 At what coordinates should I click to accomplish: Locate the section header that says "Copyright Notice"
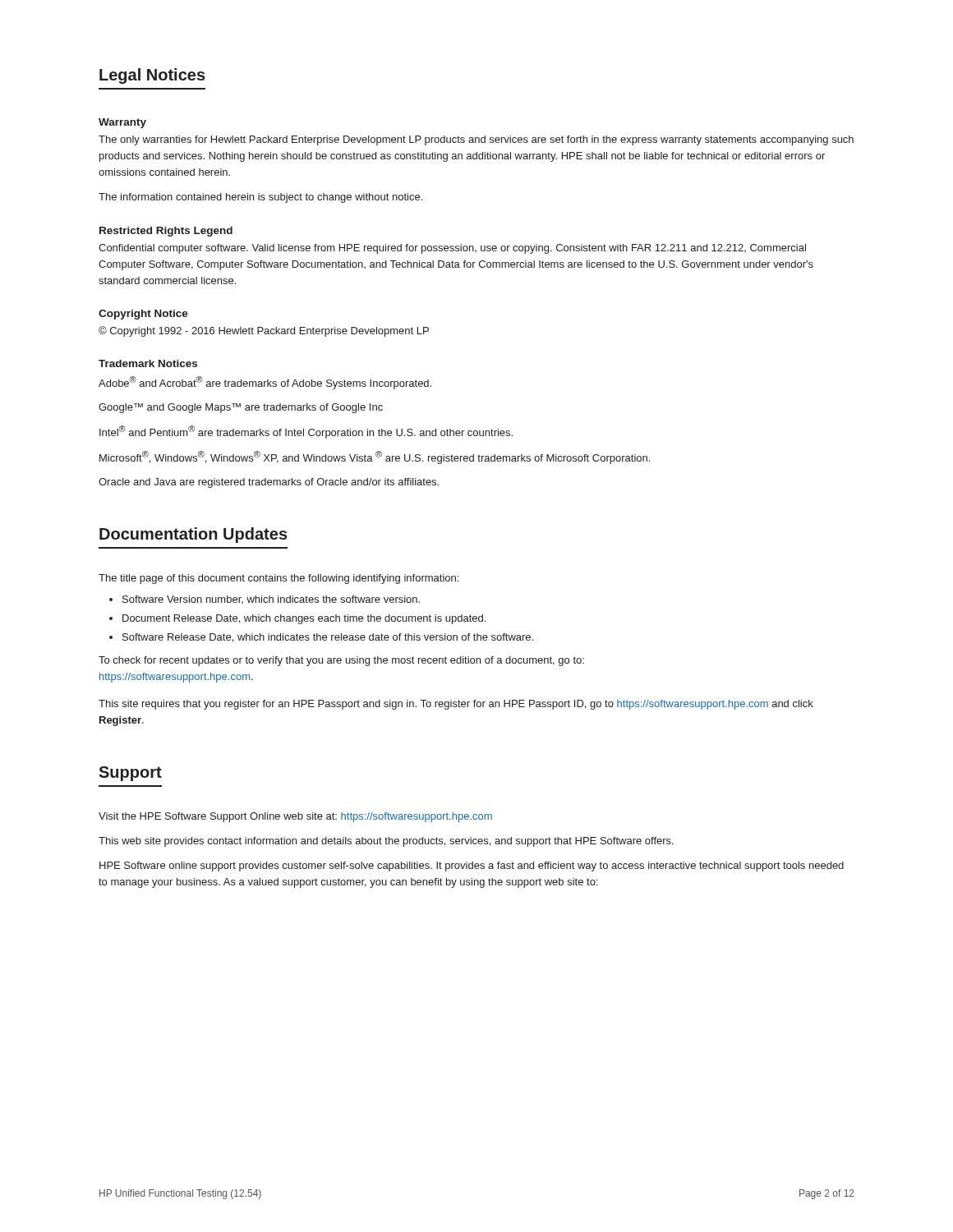143,315
